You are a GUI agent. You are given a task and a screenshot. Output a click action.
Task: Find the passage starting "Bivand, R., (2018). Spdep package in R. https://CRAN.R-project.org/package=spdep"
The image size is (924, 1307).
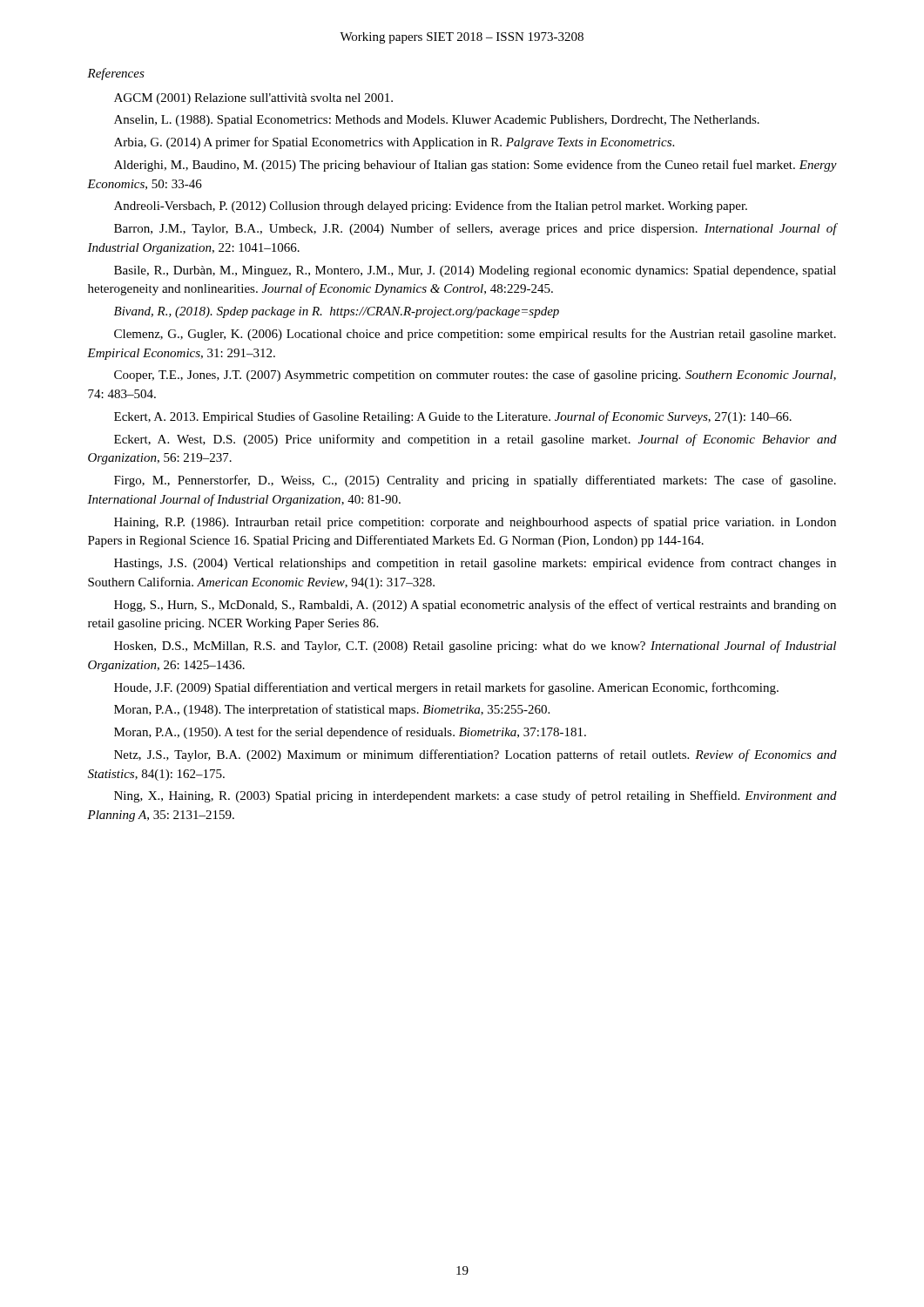pyautogui.click(x=337, y=311)
